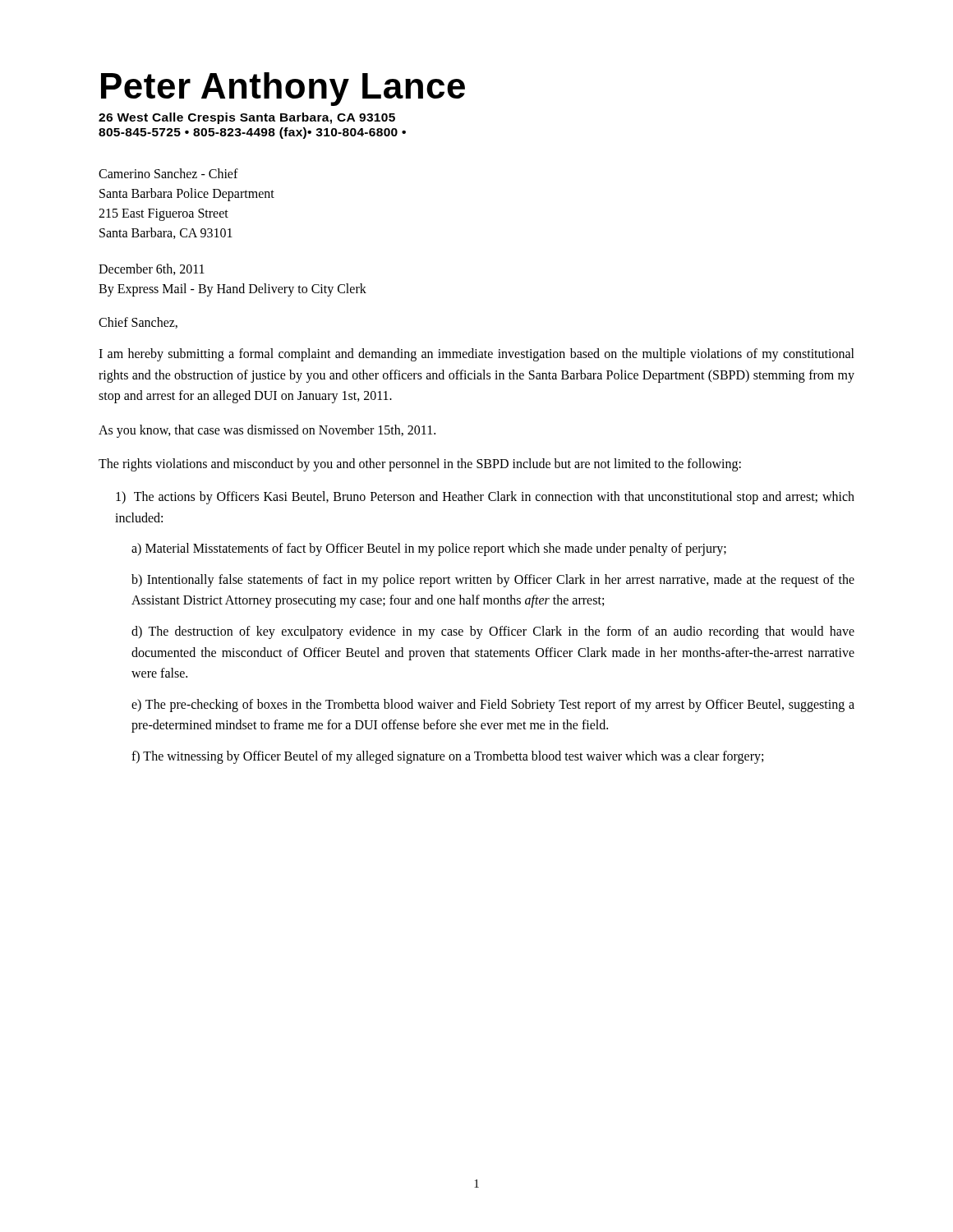Select the passage starting "a) Material Misstatements of fact"
953x1232 pixels.
[429, 548]
